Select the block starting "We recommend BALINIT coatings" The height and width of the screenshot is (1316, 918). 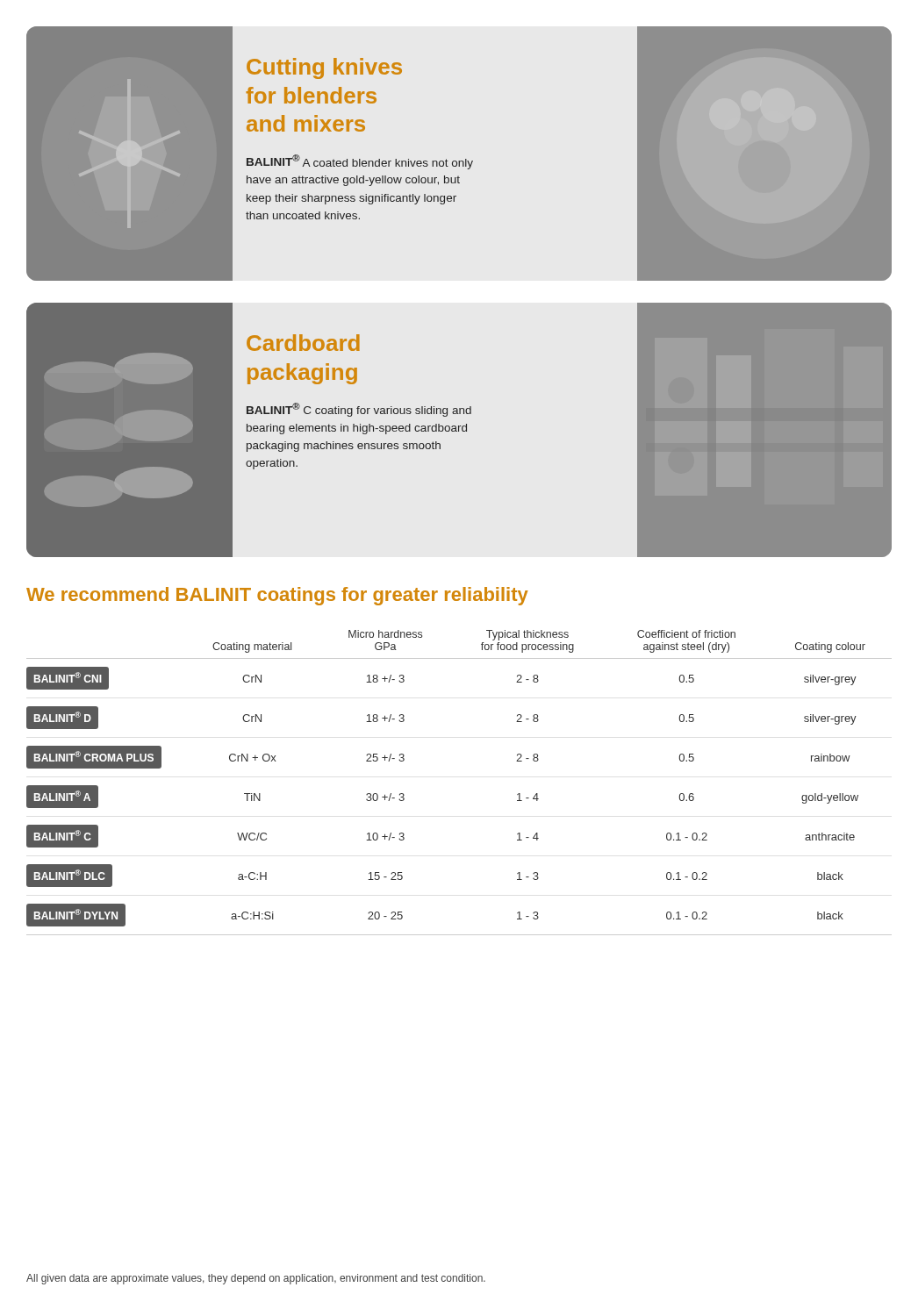click(459, 595)
